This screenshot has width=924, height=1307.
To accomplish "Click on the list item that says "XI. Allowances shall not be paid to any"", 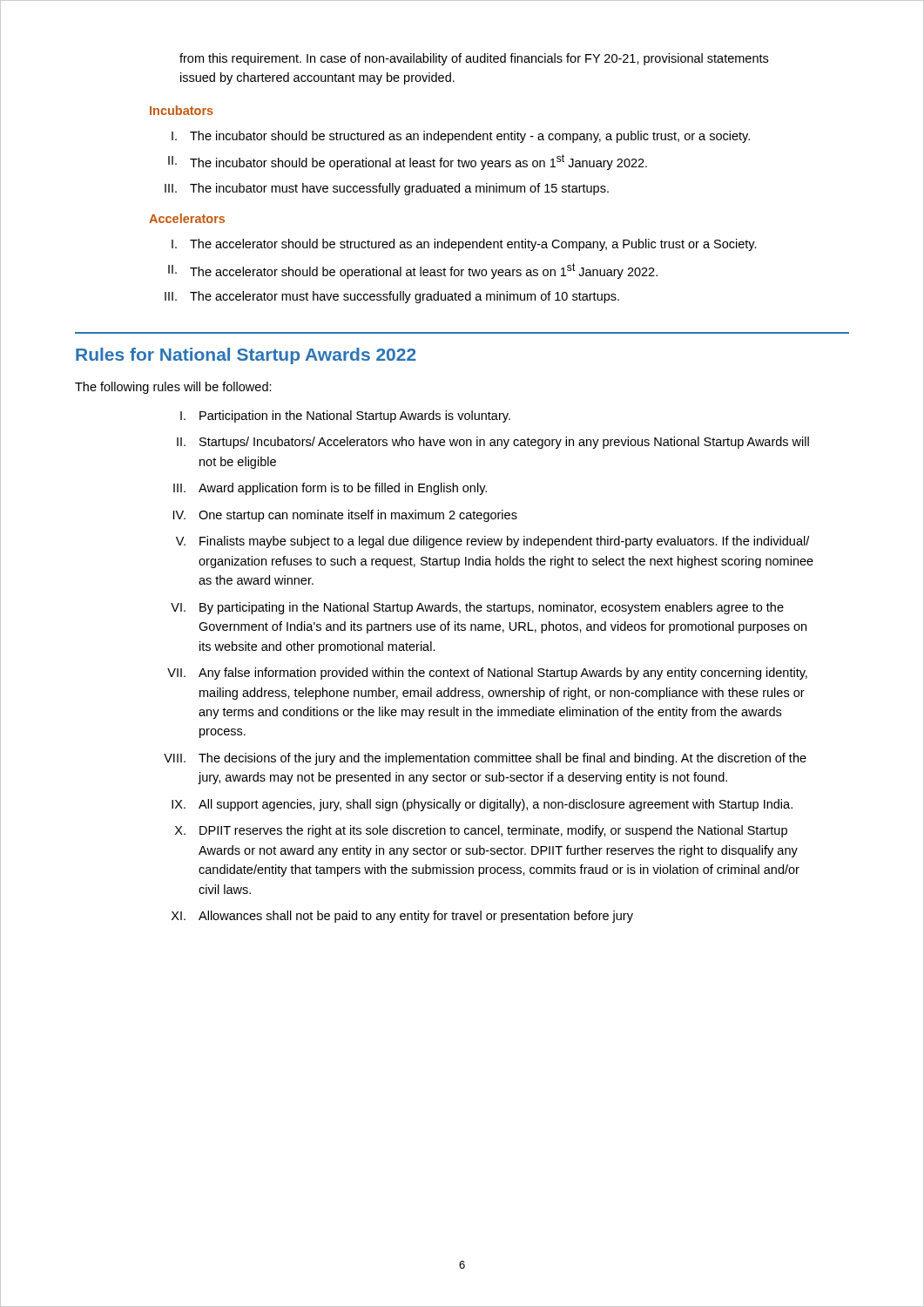I will pos(475,916).
